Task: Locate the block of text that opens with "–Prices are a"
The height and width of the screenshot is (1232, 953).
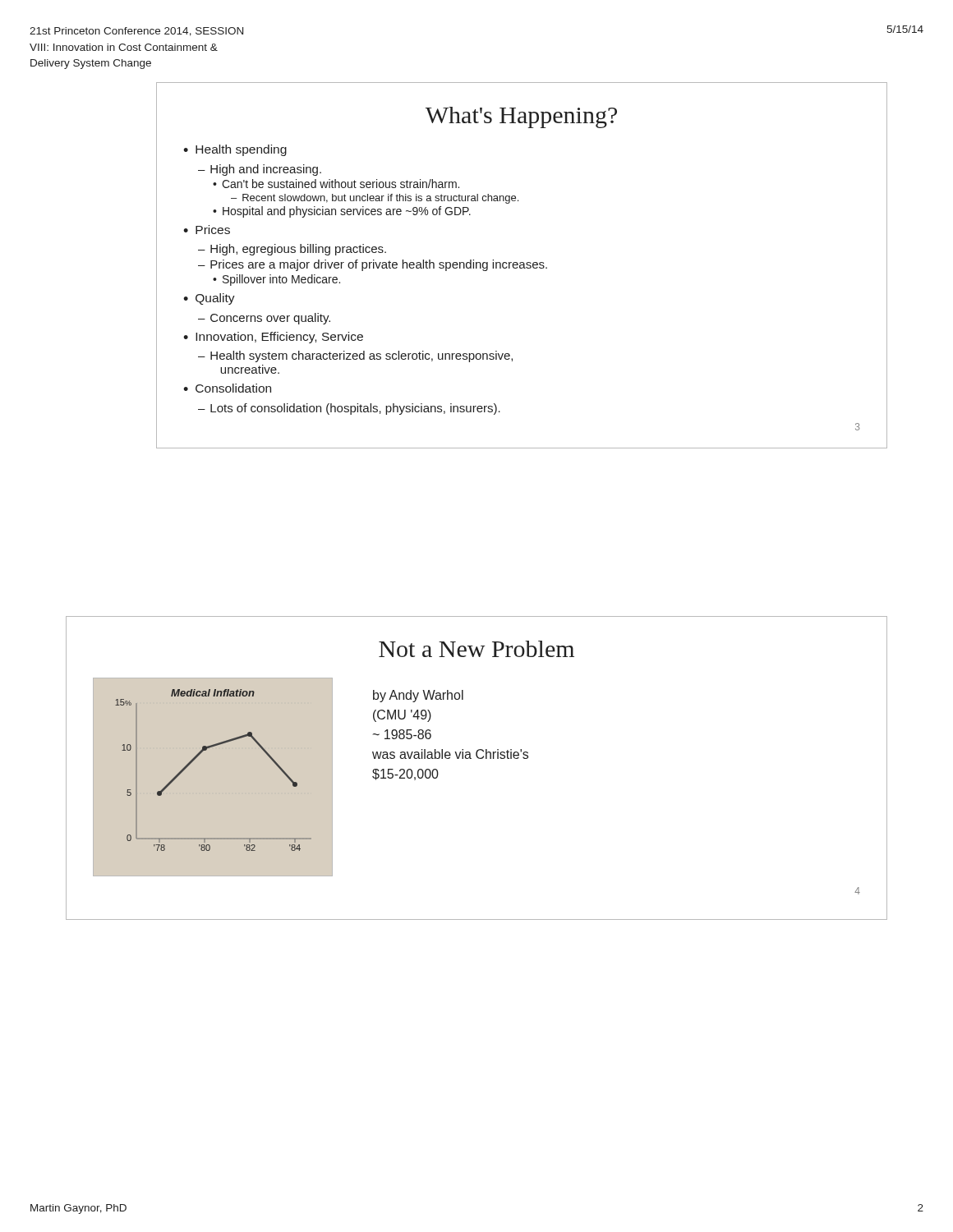Action: pyautogui.click(x=373, y=264)
